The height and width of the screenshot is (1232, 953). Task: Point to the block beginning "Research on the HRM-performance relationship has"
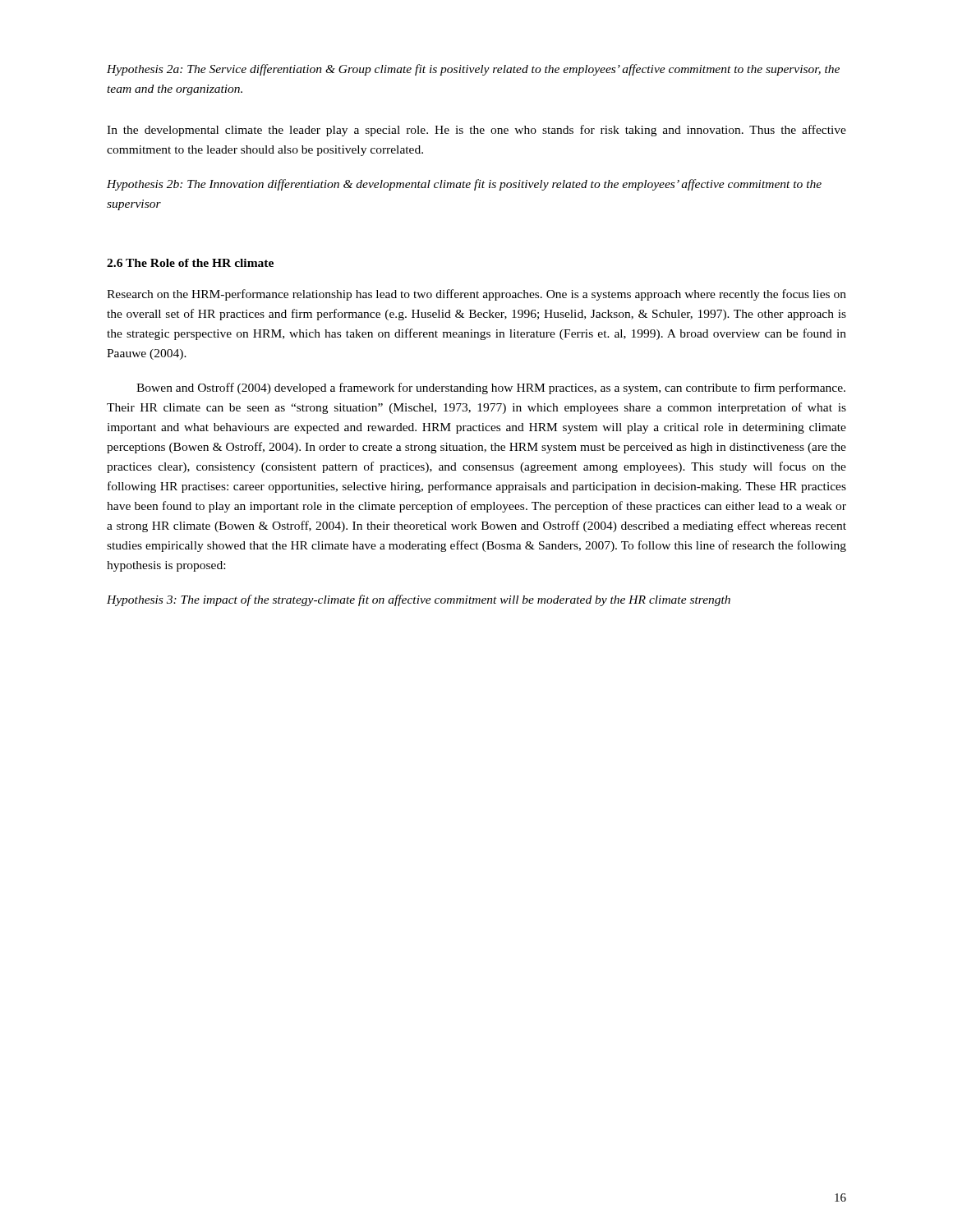point(476,323)
